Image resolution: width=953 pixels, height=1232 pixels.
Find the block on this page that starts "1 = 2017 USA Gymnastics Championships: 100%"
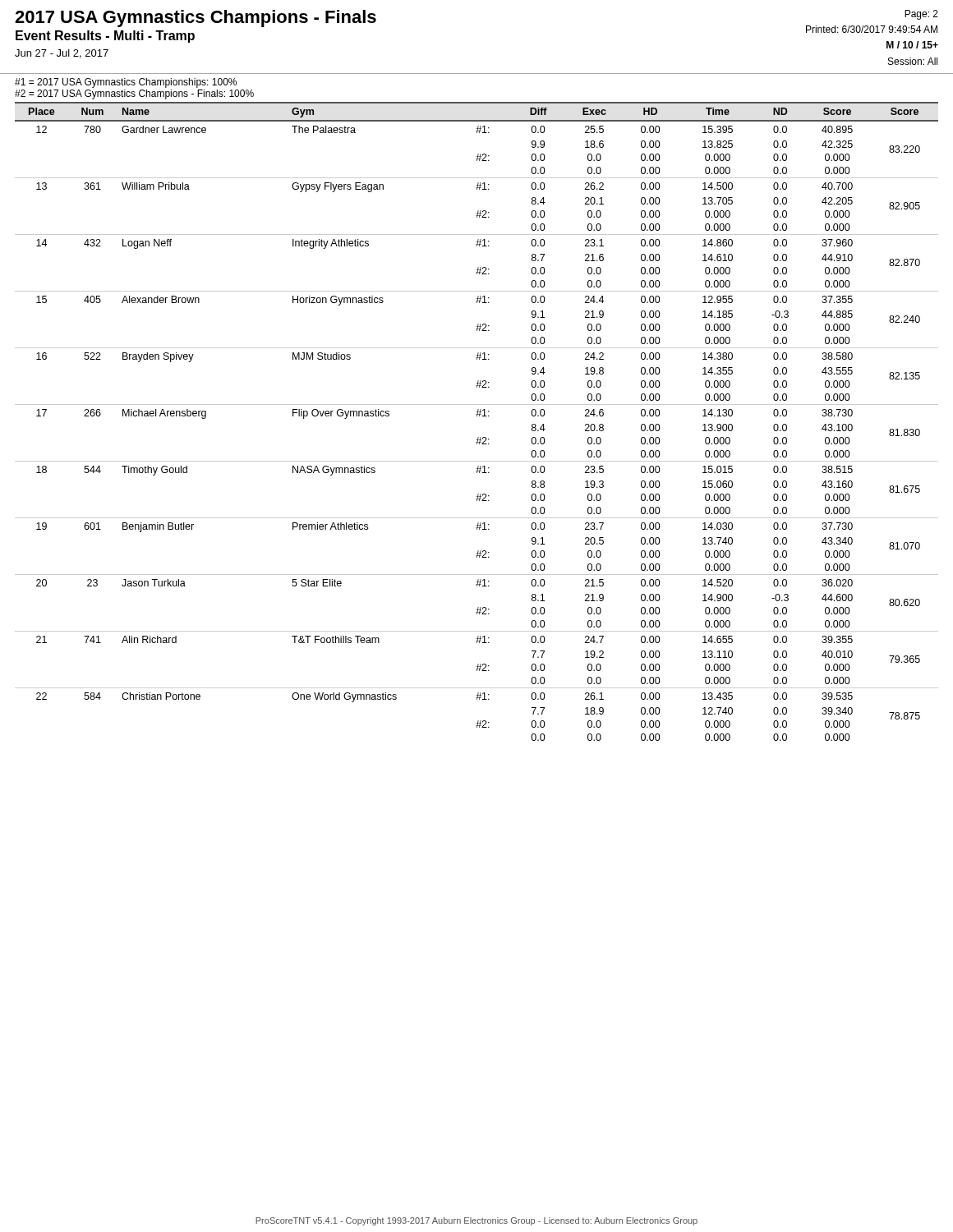tap(134, 88)
